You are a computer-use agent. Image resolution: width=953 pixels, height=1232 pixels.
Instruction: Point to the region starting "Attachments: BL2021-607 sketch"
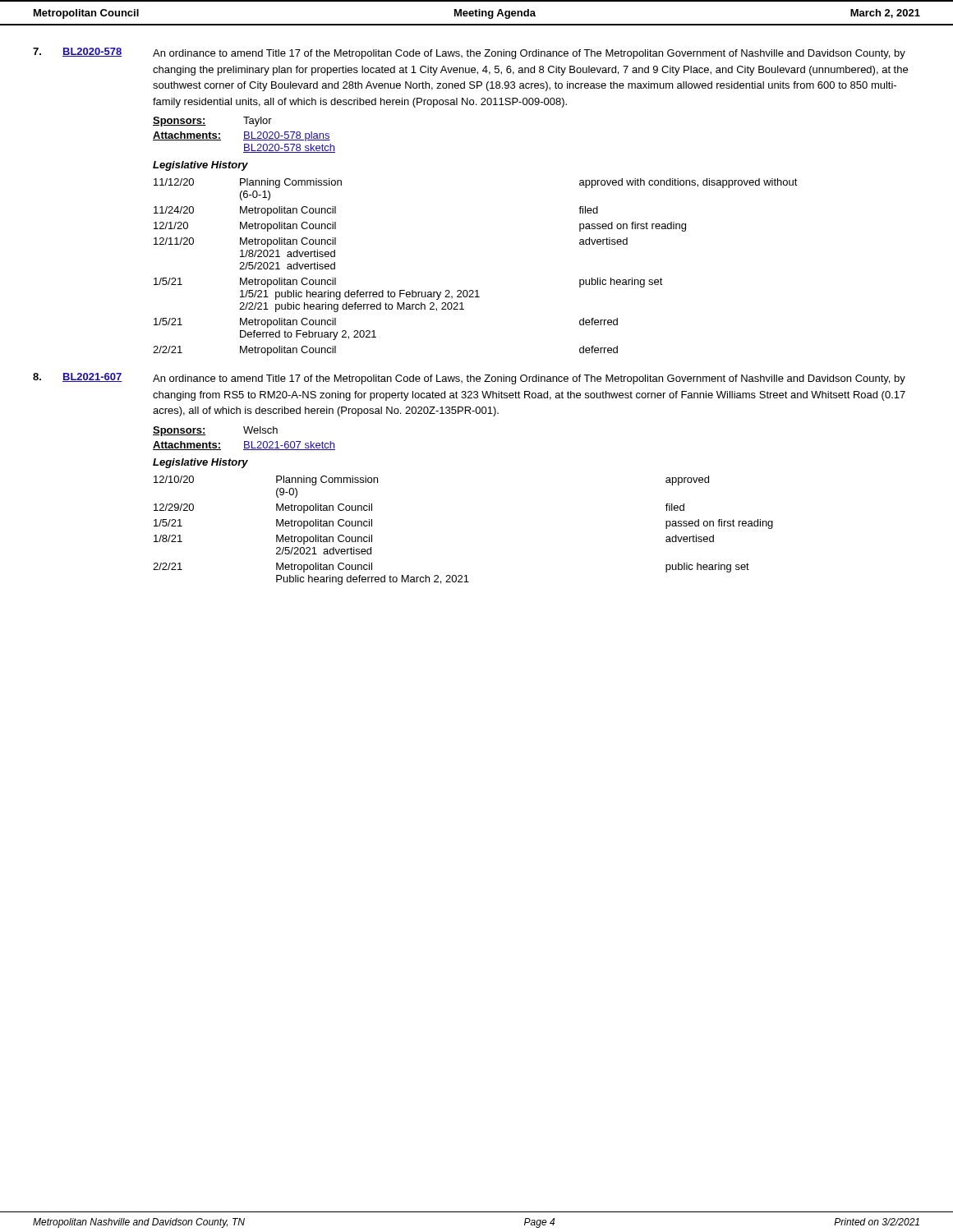[x=244, y=444]
